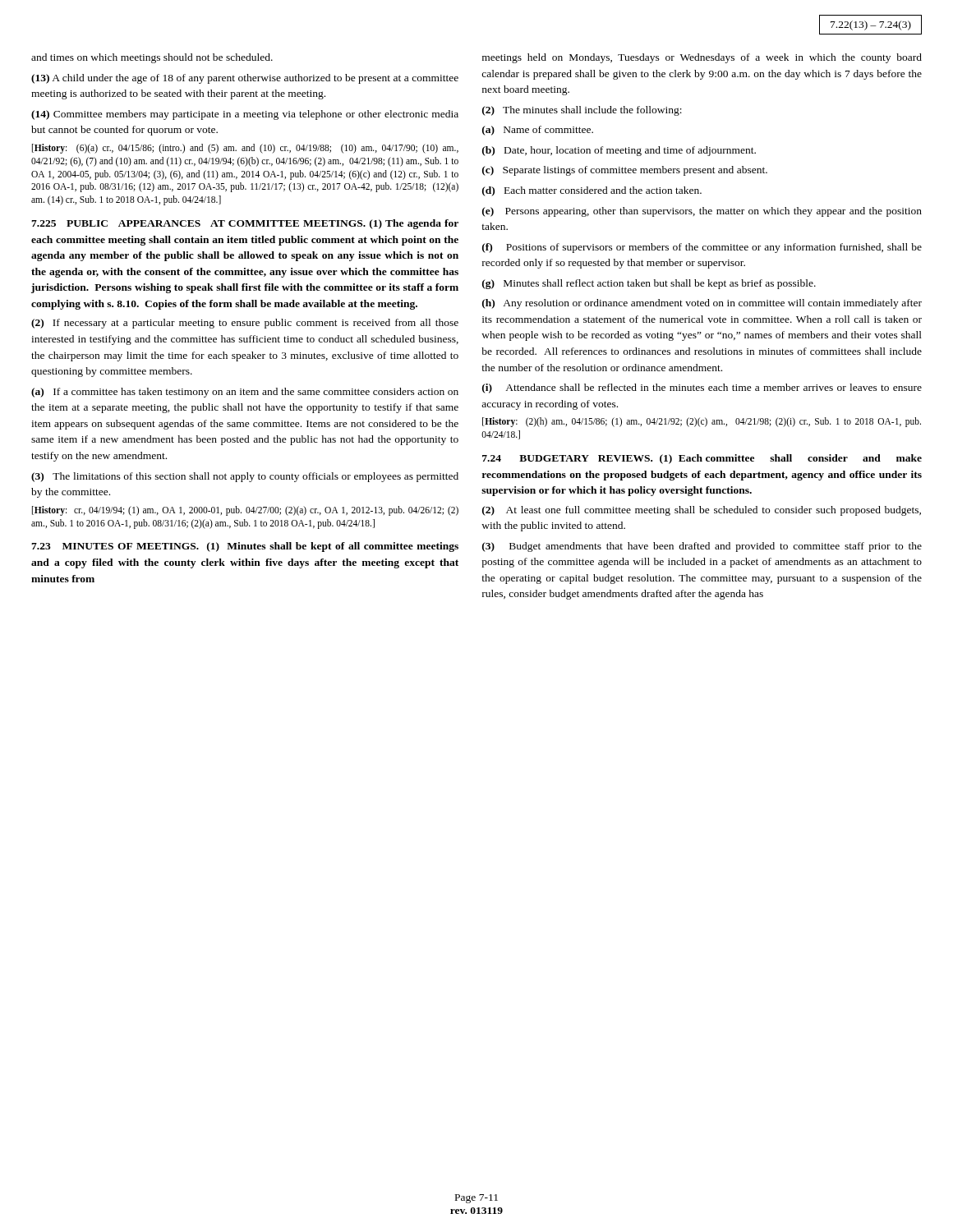
Task: Select the section header containing "7.225 PUBLIC APPEARANCES AT COMMITTEE MEETINGS."
Action: (x=245, y=263)
